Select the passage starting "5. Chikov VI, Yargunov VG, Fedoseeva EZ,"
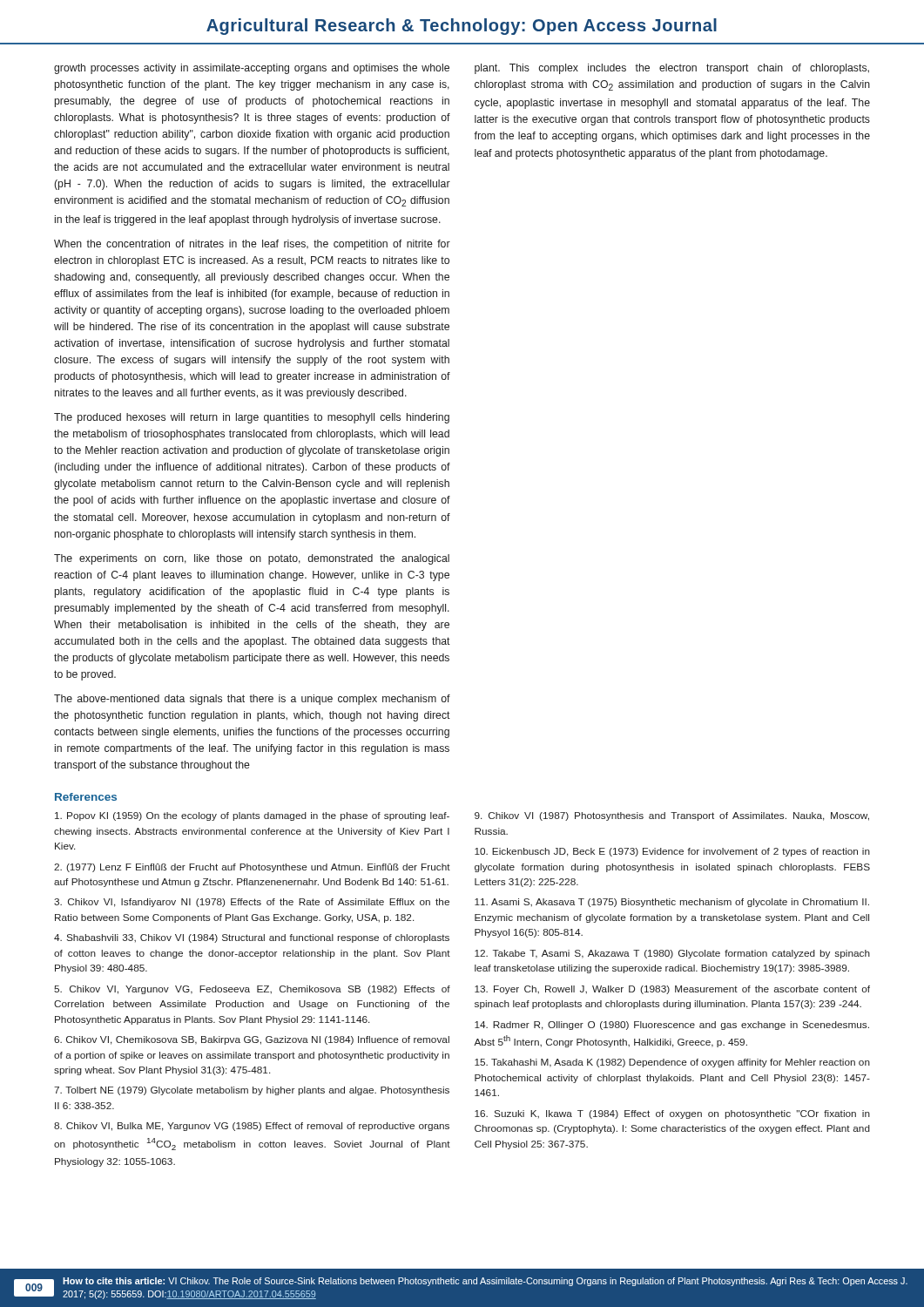The image size is (924, 1307). 252,1004
